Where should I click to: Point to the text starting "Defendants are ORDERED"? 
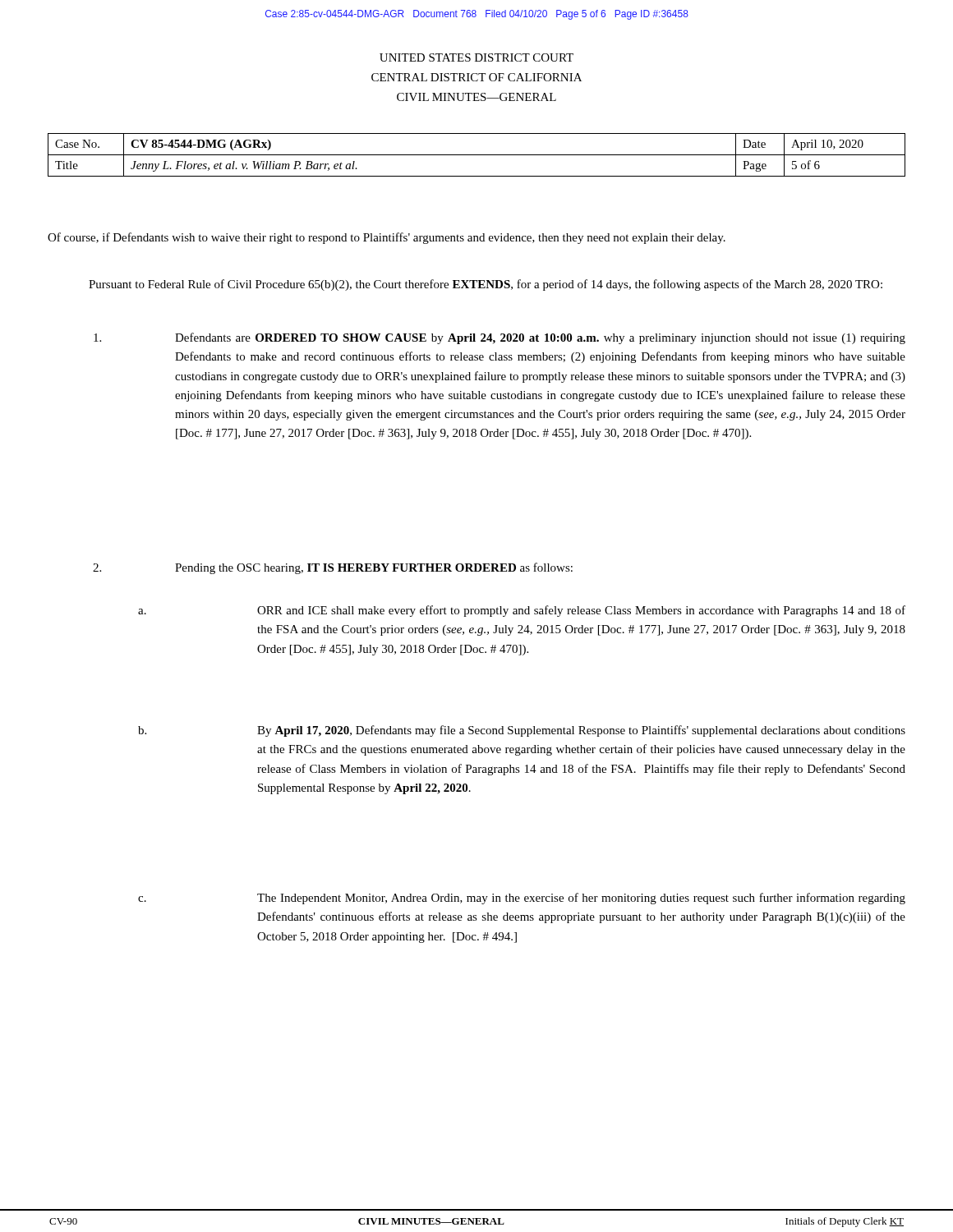point(476,386)
